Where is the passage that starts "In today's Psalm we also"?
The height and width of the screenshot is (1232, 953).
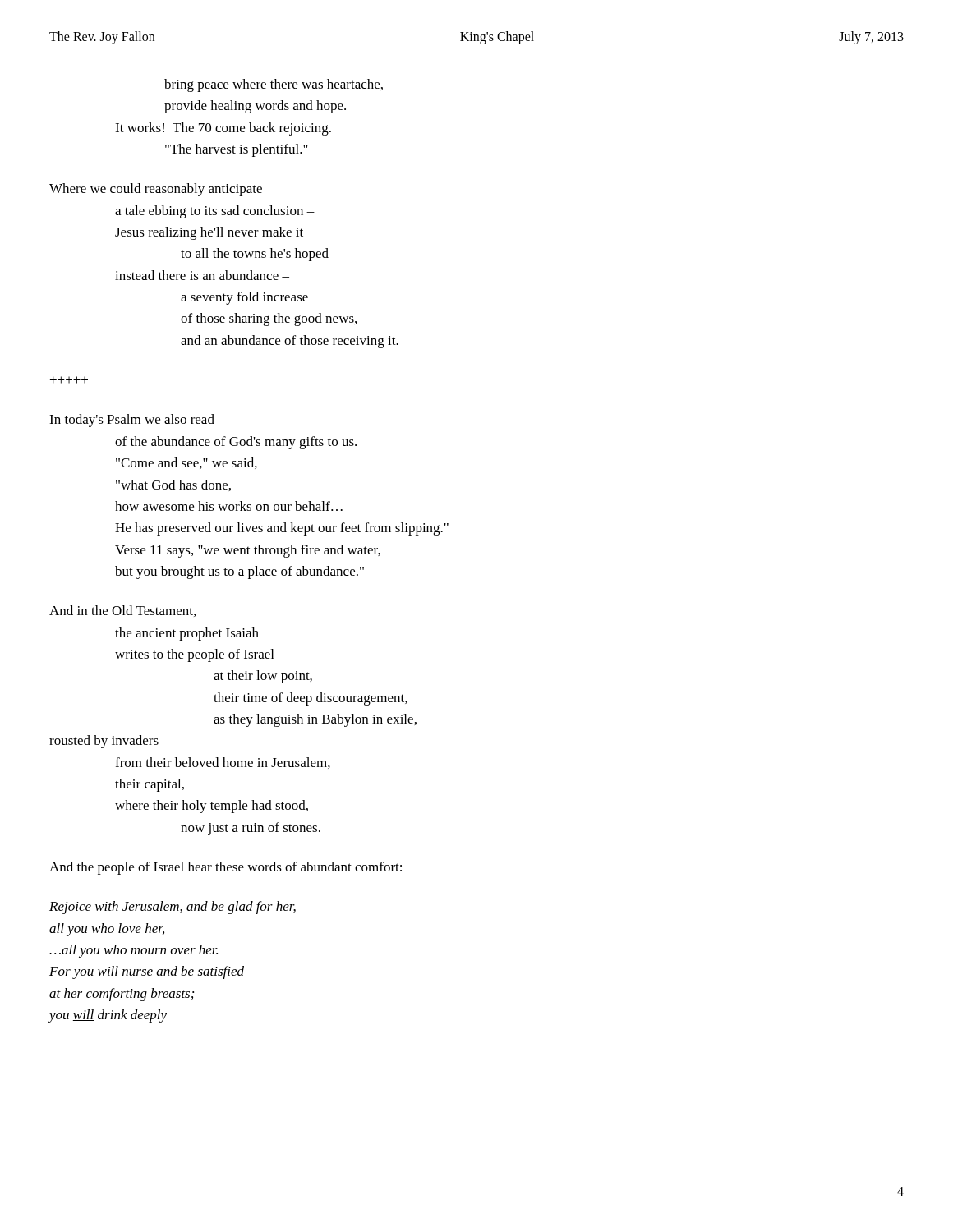pyautogui.click(x=132, y=421)
